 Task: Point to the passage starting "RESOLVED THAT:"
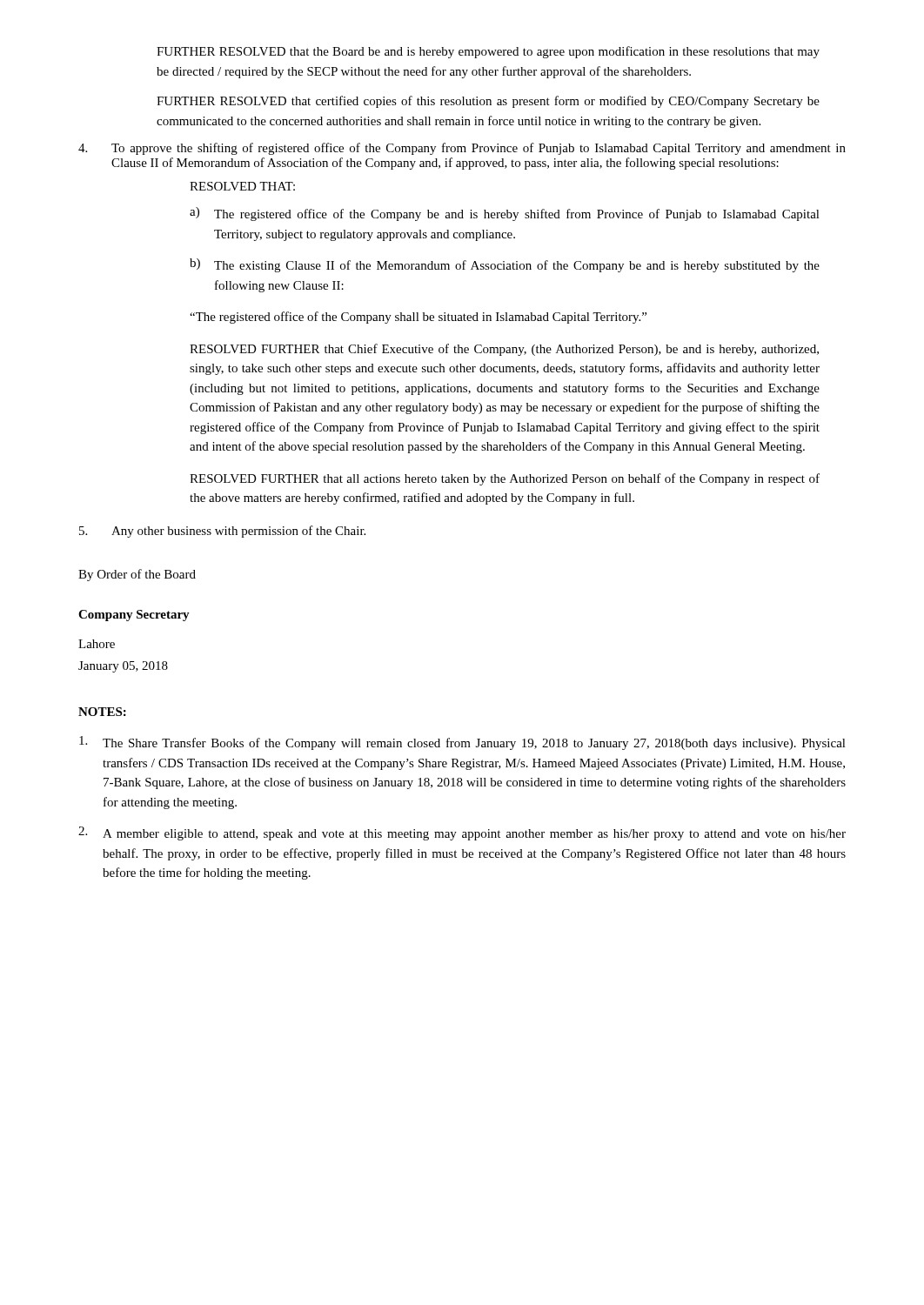point(243,186)
